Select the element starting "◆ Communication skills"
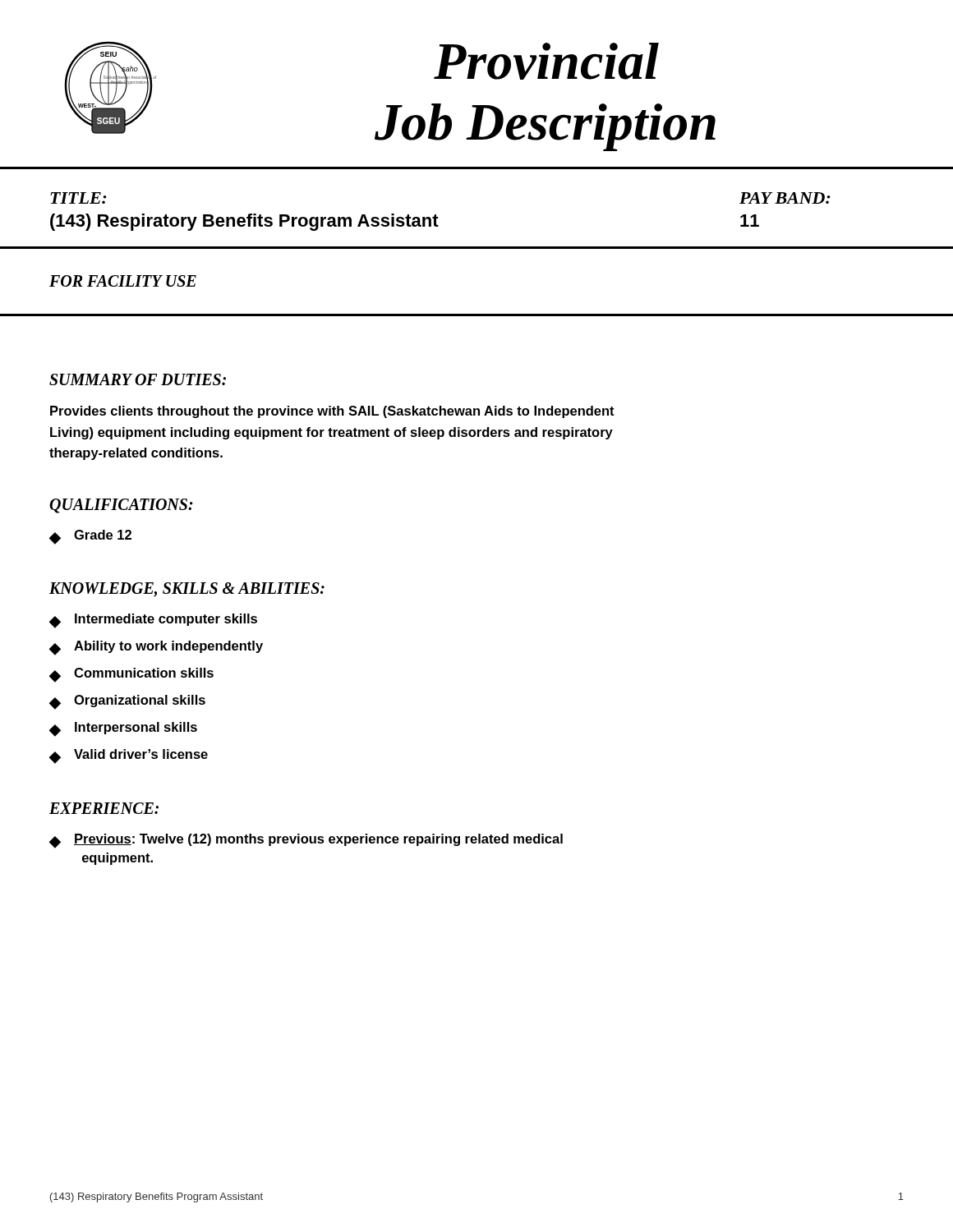953x1232 pixels. [x=131, y=675]
